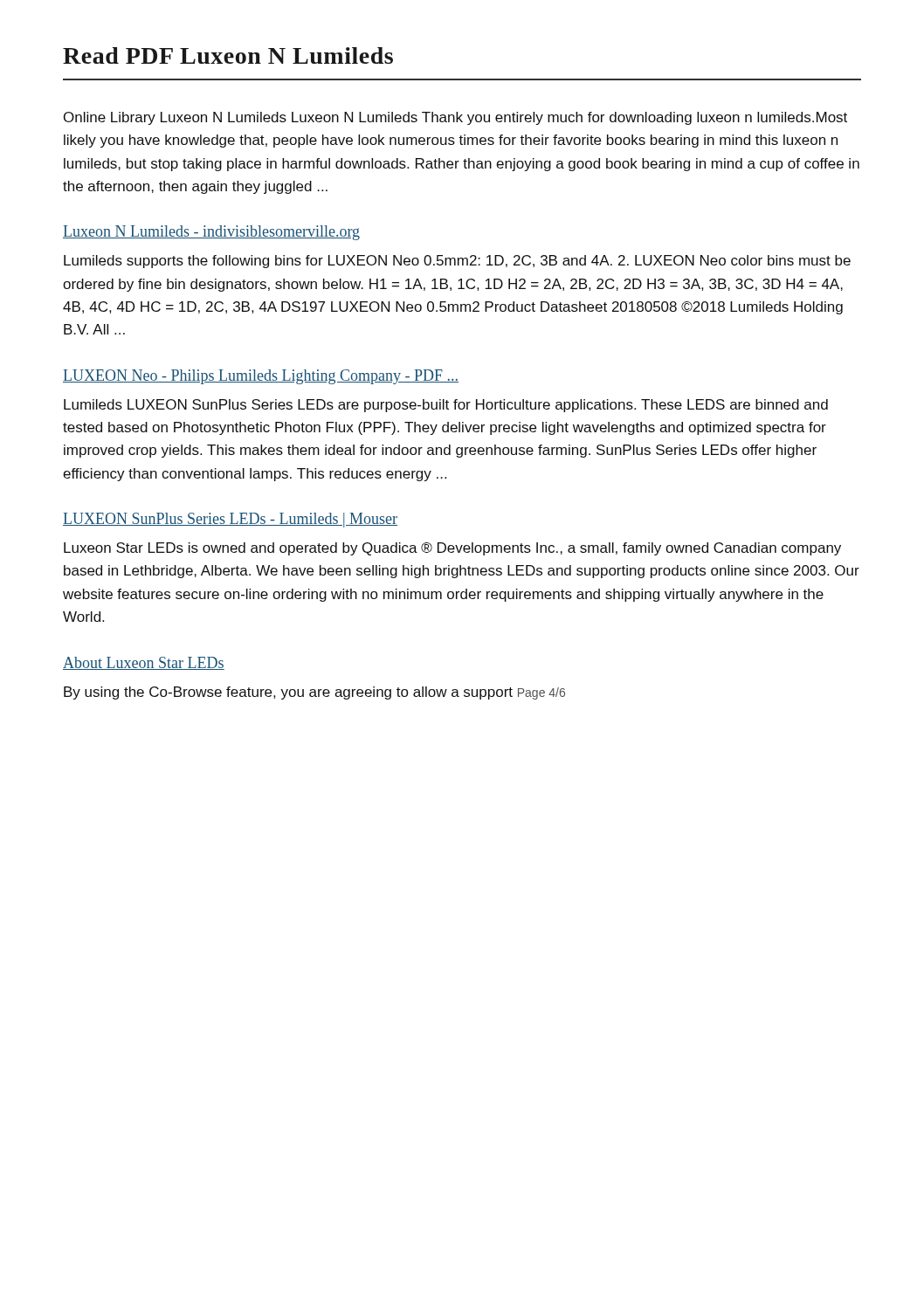Select the text block that reads "Luxeon Star LEDs is owned and operated by"
Screen dimensions: 1310x924
pyautogui.click(x=461, y=583)
